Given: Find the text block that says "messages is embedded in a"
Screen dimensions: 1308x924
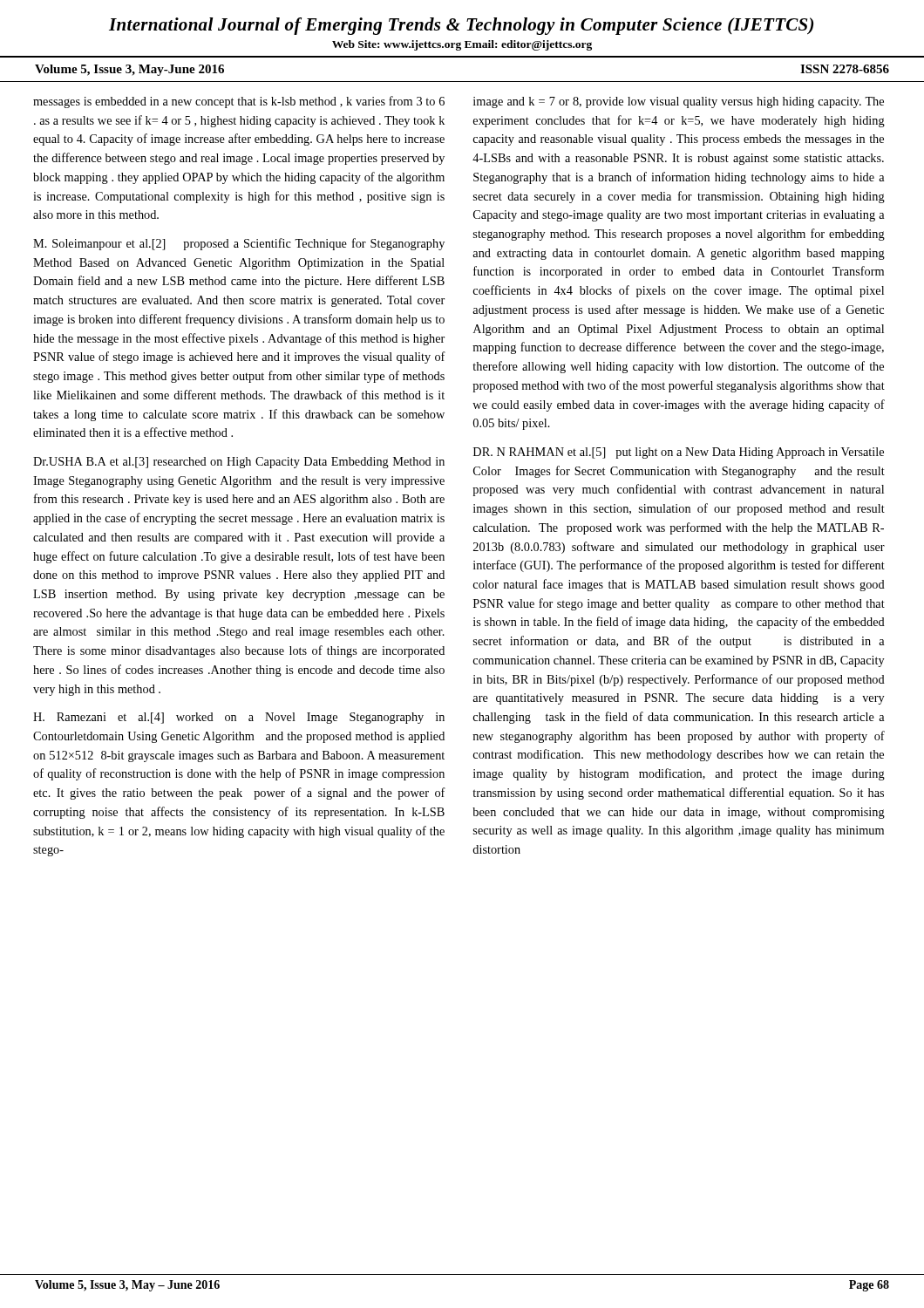Looking at the screenshot, I should click(239, 159).
